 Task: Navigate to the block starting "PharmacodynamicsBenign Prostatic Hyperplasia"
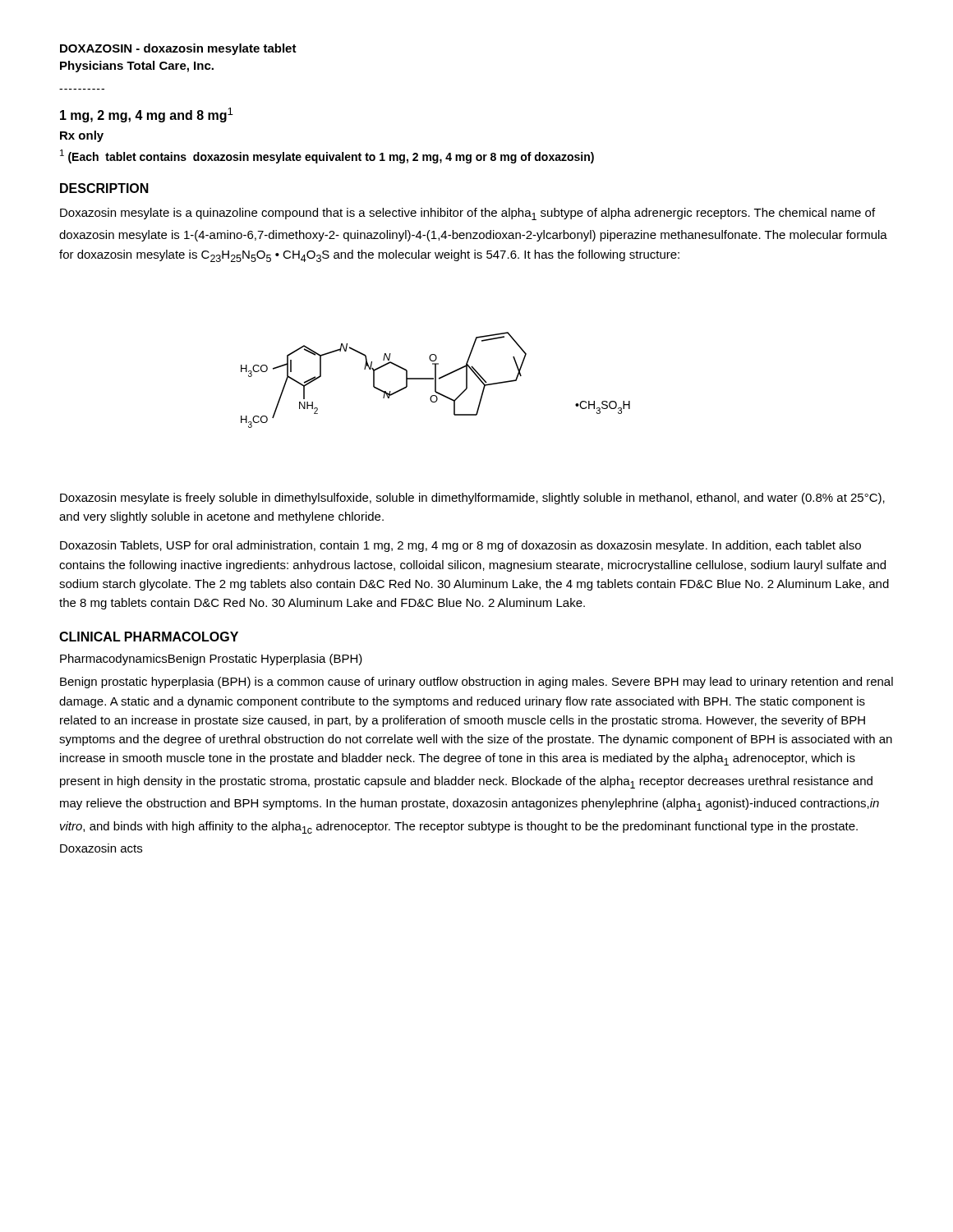[211, 659]
